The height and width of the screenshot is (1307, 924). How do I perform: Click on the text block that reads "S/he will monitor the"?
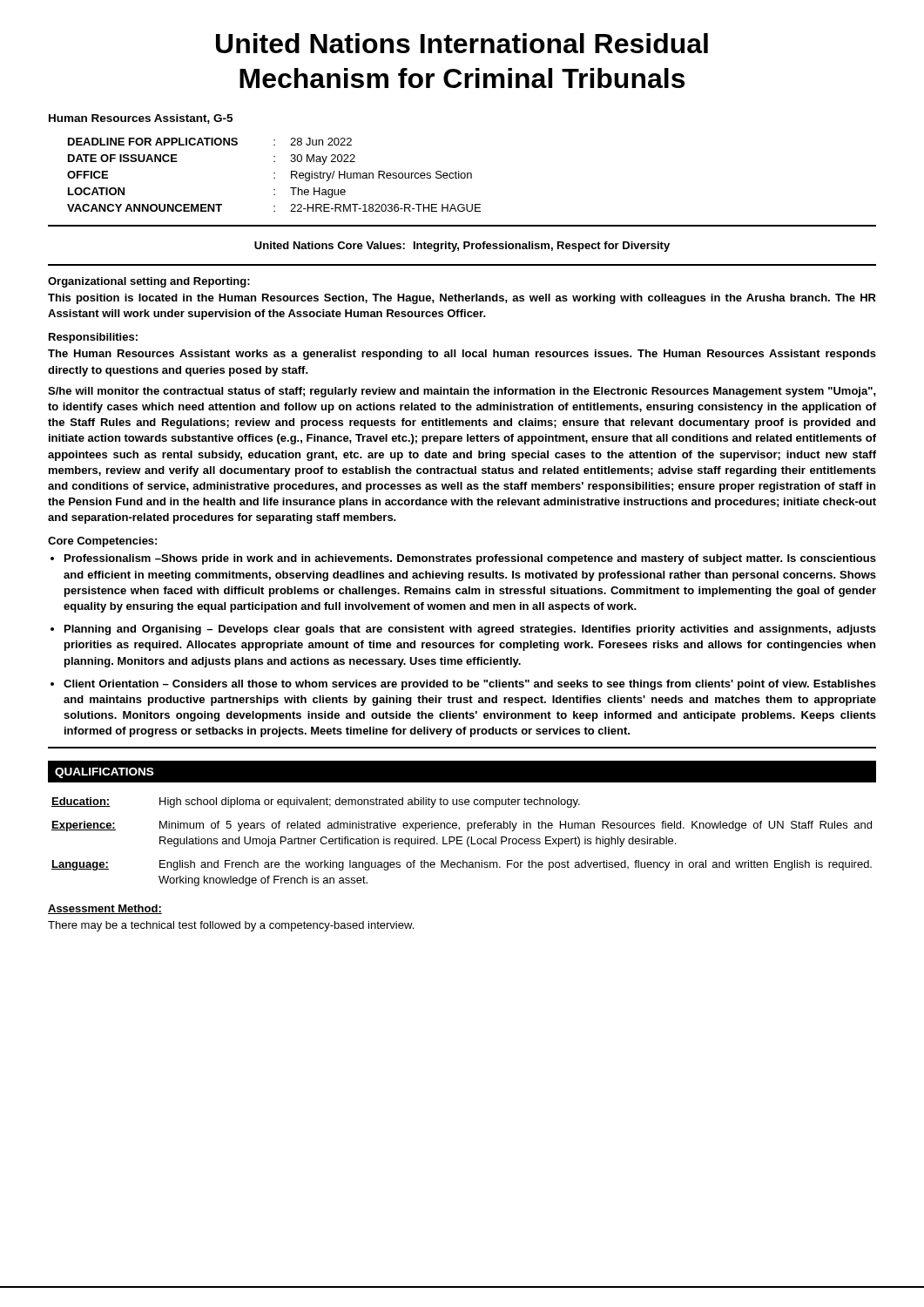tap(462, 454)
